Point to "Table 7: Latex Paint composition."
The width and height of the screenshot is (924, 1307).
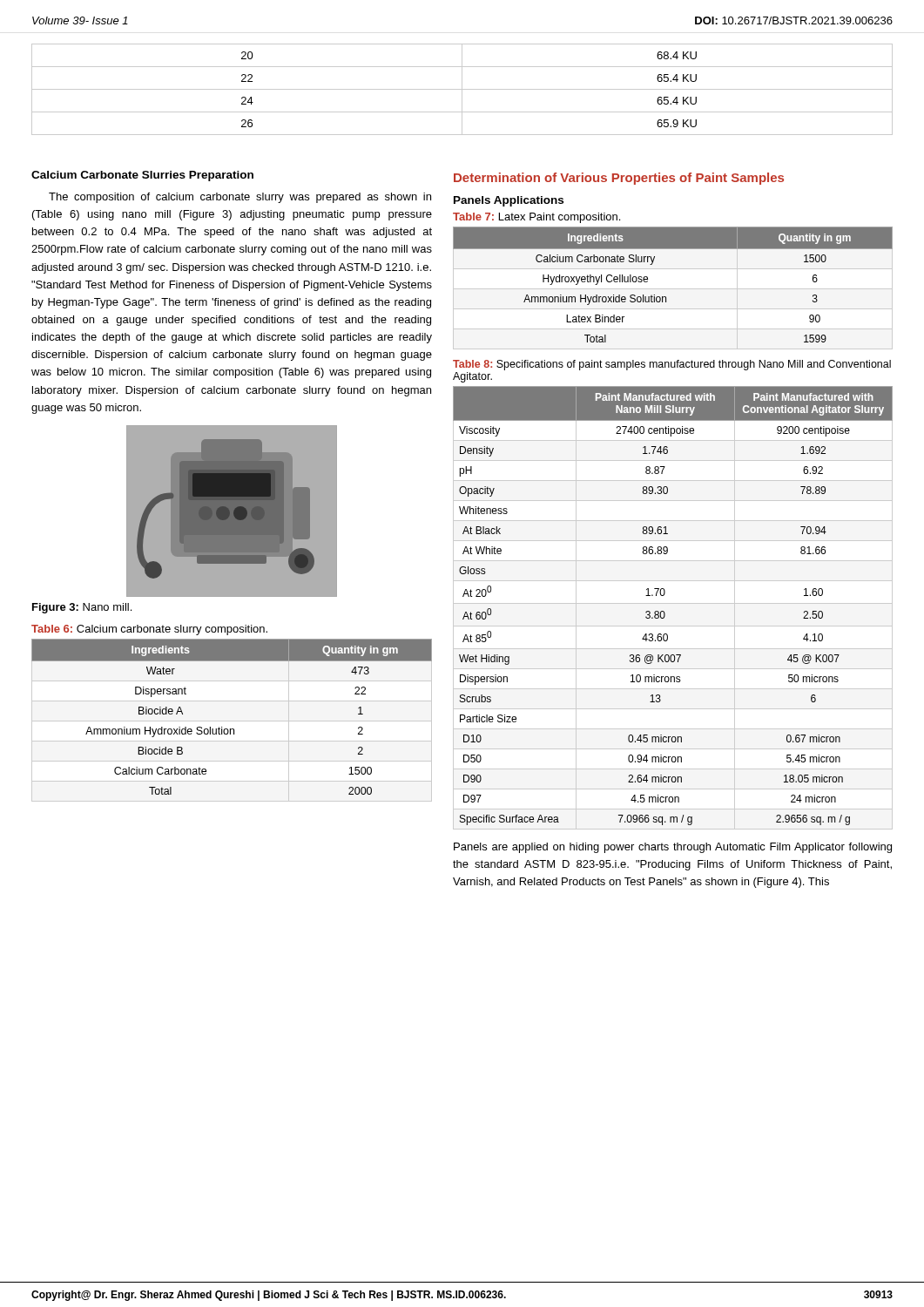[x=537, y=217]
